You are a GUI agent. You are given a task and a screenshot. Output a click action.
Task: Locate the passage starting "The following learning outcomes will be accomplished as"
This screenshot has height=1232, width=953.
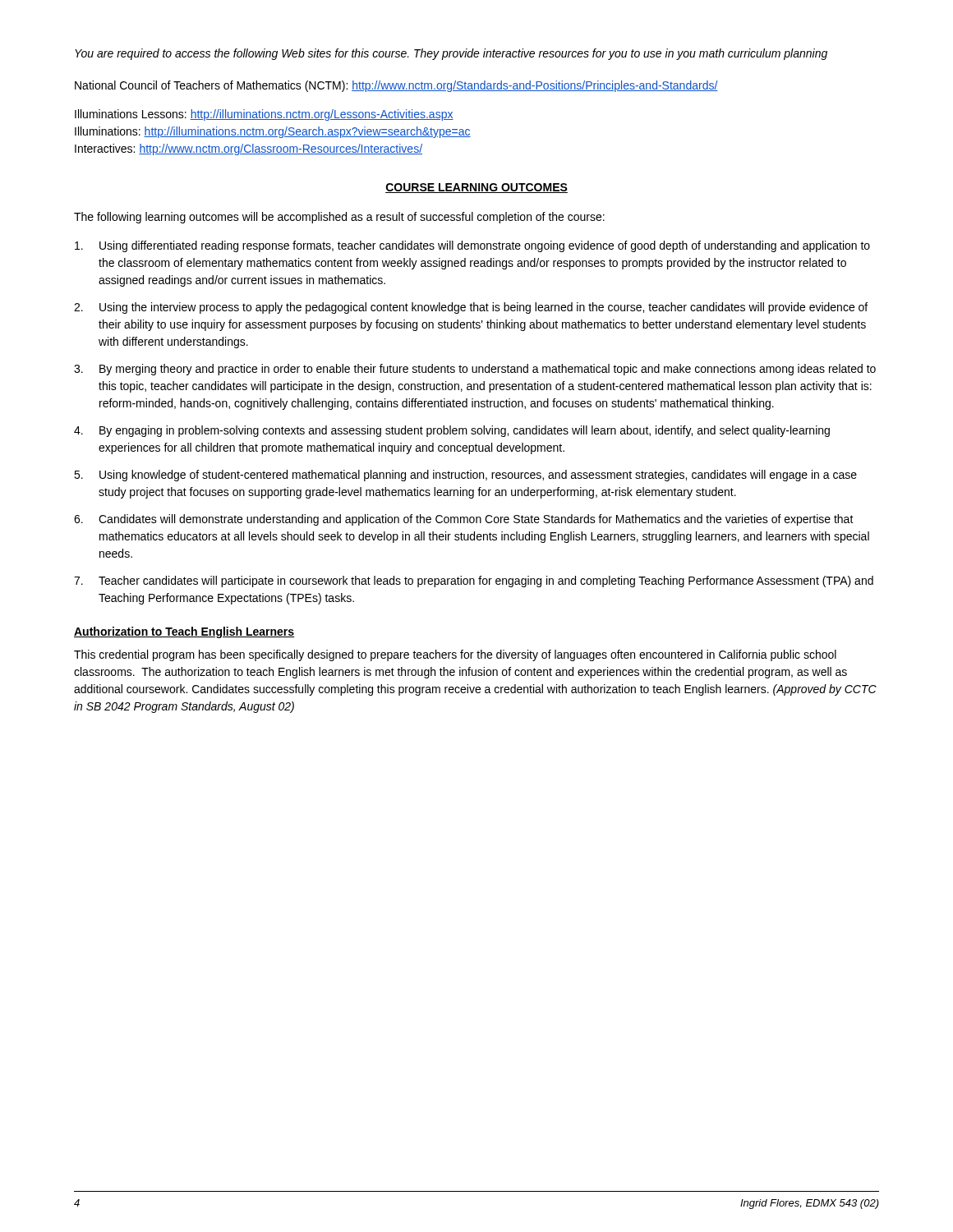(340, 217)
